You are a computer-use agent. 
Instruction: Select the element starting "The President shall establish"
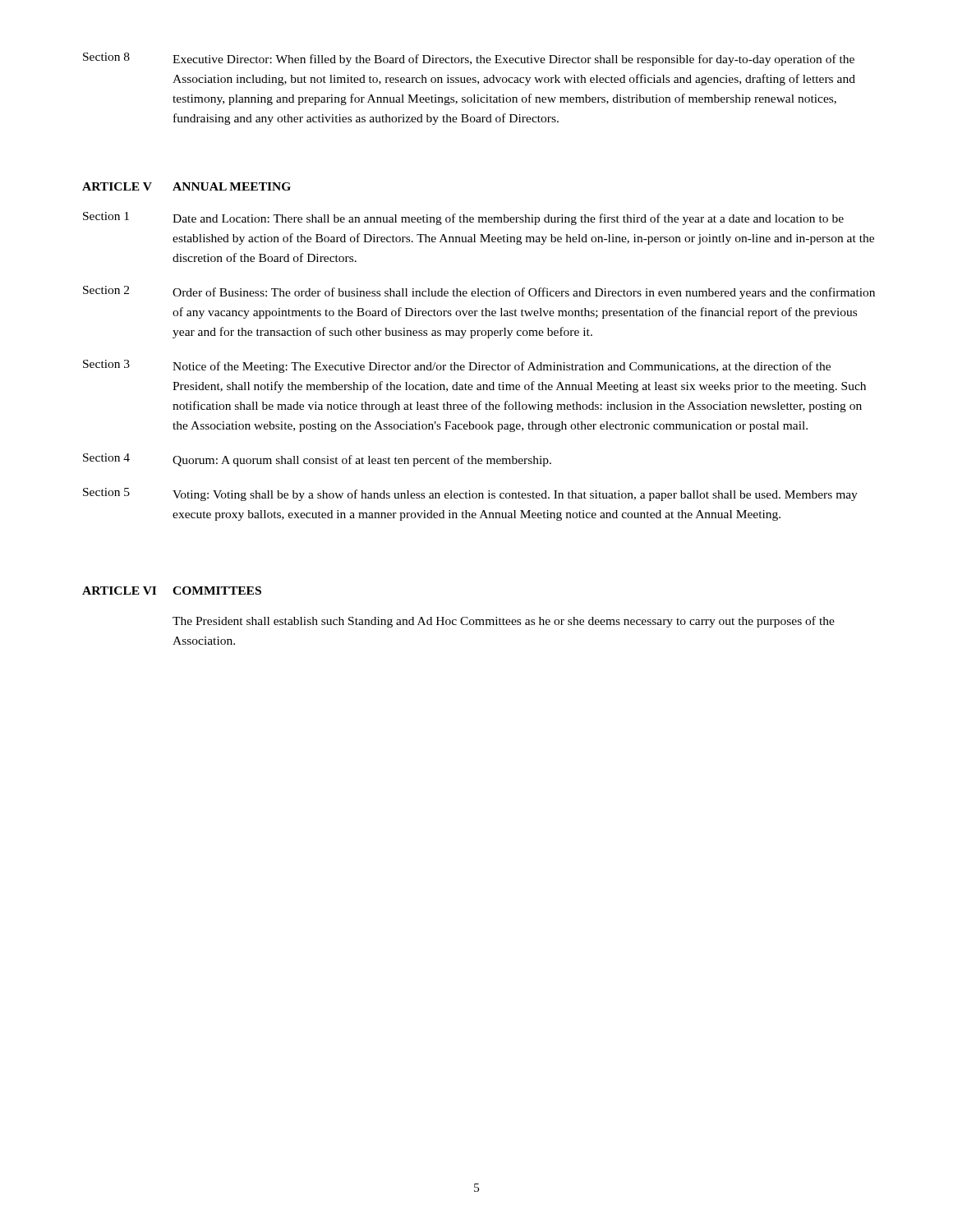coord(481,631)
